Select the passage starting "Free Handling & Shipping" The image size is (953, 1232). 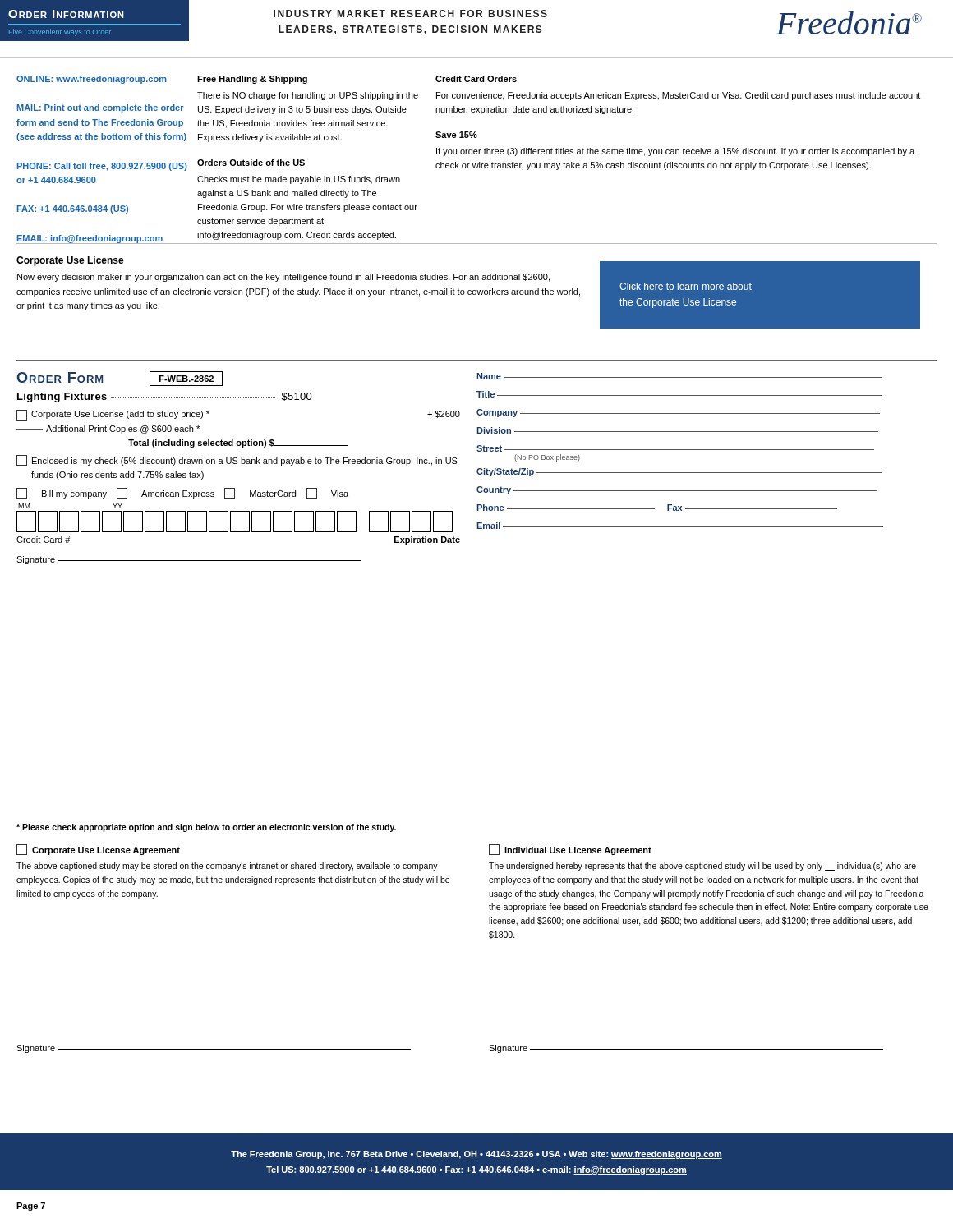(252, 79)
